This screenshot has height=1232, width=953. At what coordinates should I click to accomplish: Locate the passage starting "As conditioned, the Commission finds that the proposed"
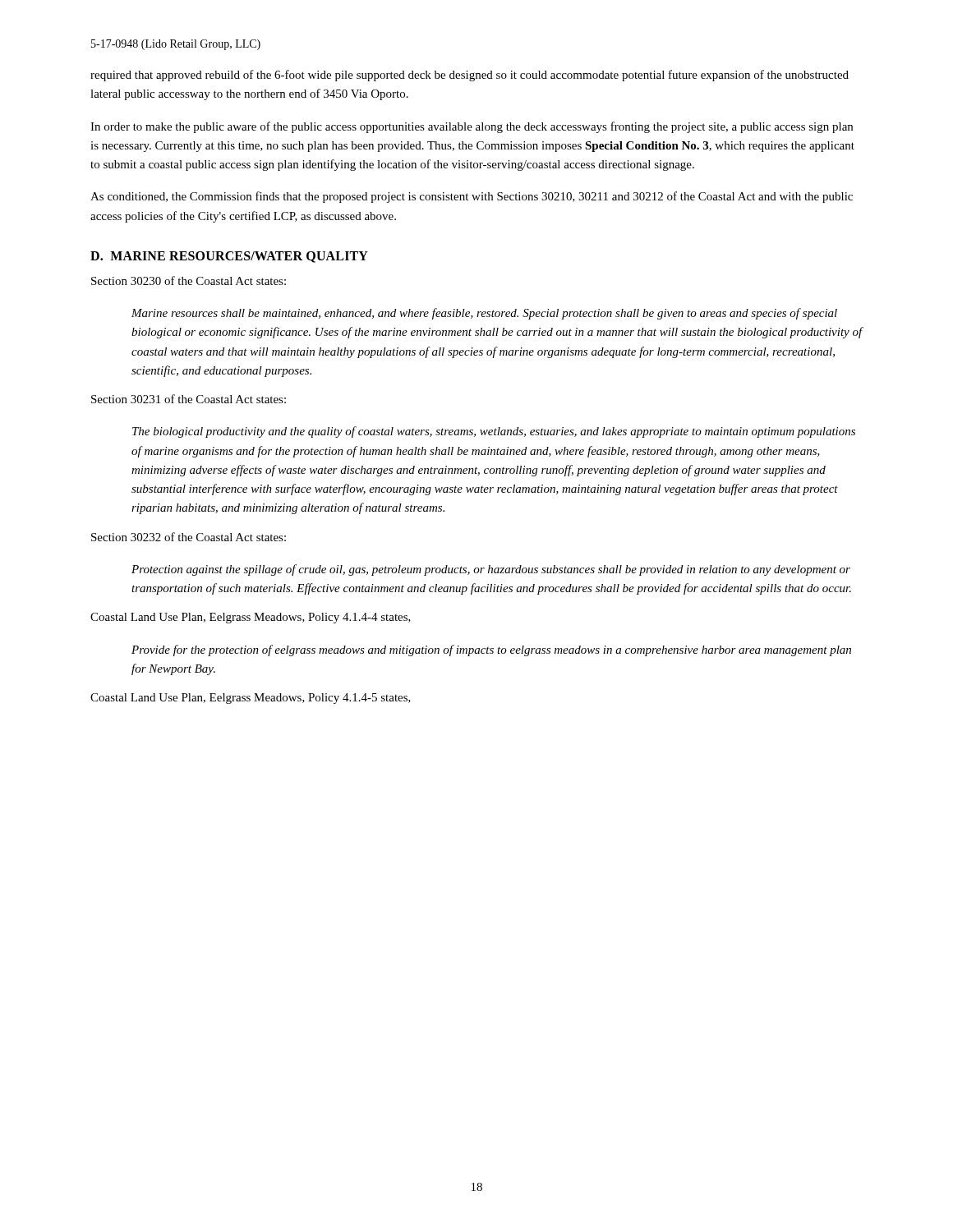472,206
